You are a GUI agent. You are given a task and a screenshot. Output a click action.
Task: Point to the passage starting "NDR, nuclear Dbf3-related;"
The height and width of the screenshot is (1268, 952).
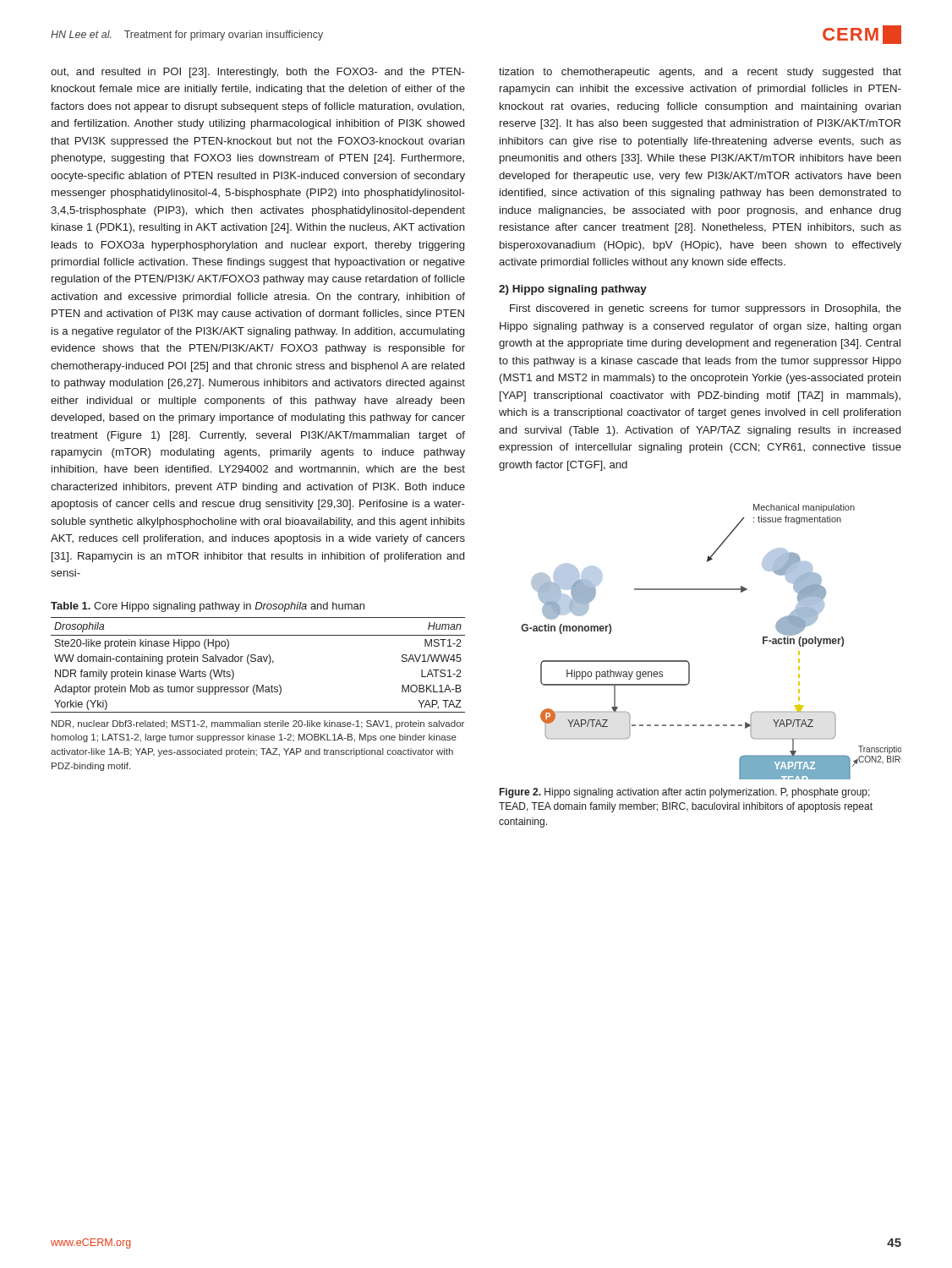[x=258, y=744]
